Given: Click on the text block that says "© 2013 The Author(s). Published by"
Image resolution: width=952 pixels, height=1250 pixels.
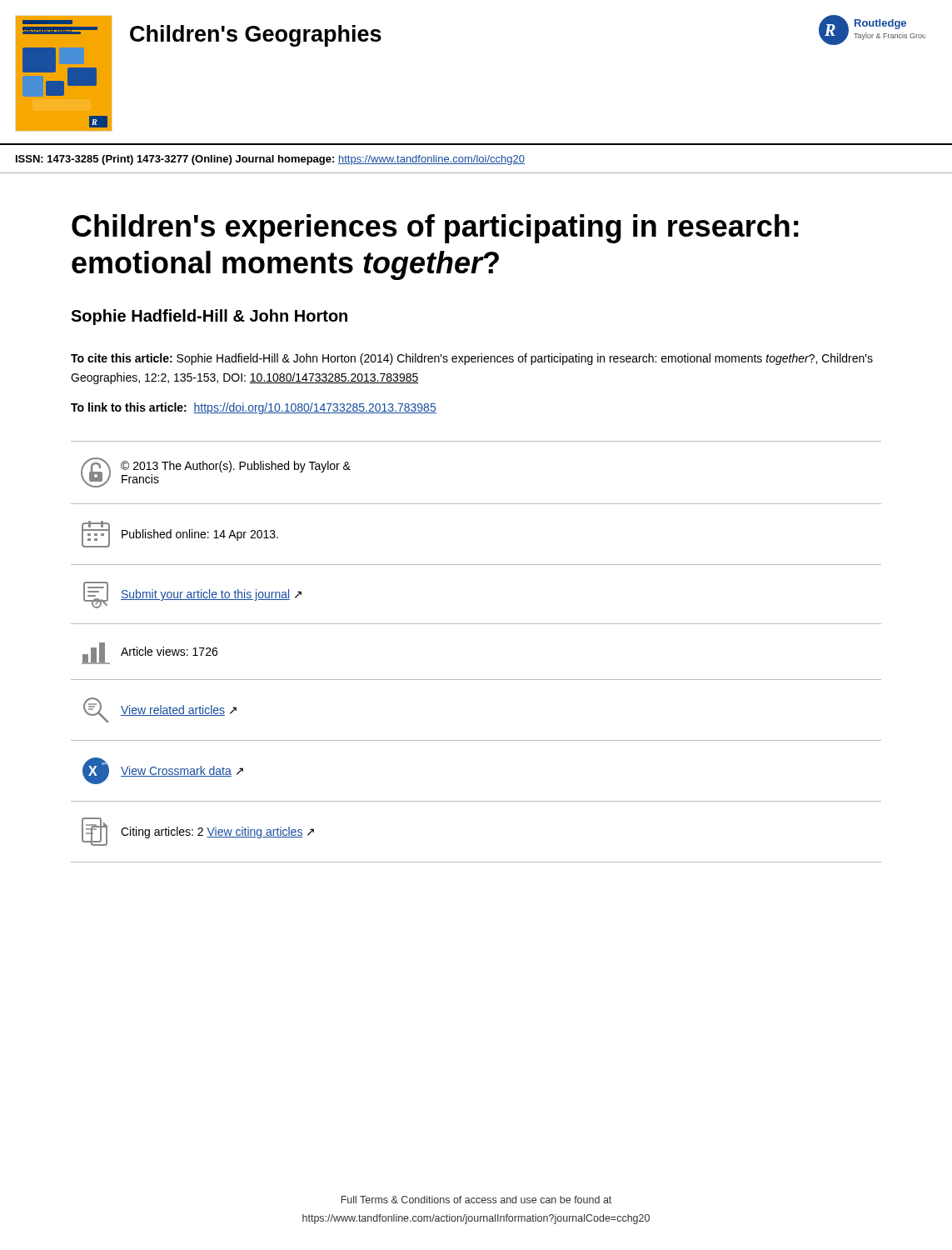Looking at the screenshot, I should [x=216, y=472].
